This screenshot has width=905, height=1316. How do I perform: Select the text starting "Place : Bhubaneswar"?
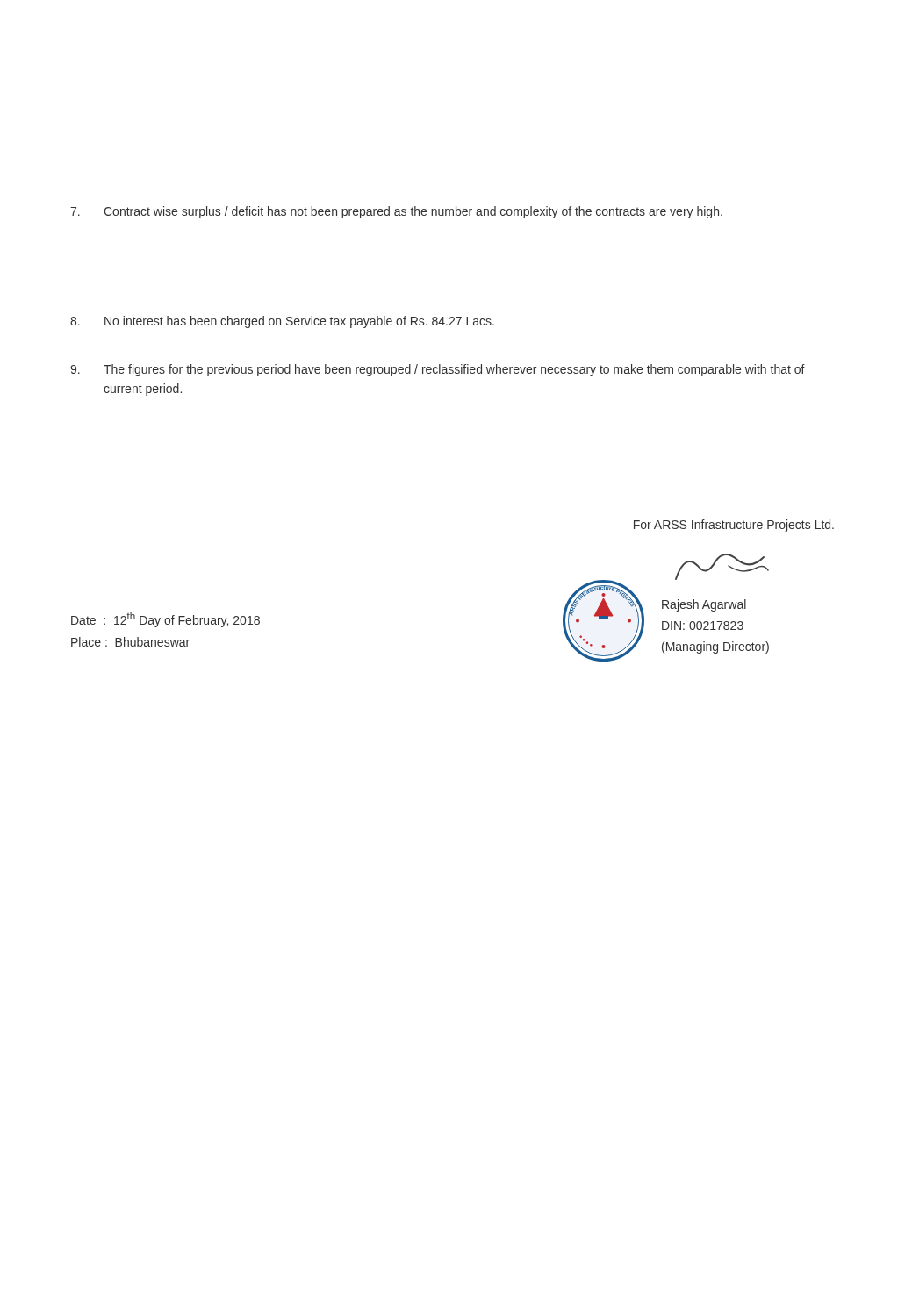coord(130,642)
